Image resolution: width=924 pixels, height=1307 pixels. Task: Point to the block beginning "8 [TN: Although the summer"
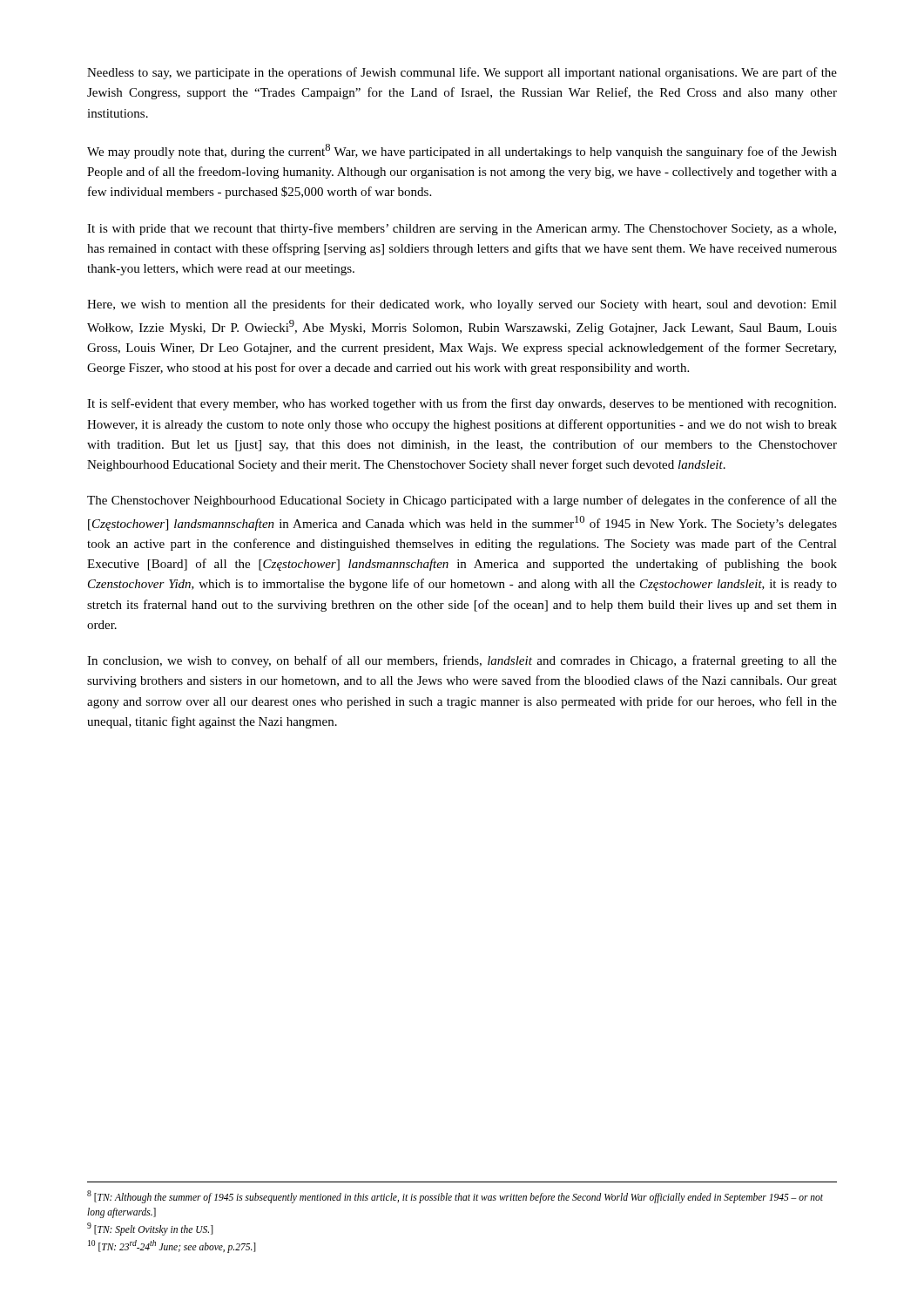pos(455,1203)
